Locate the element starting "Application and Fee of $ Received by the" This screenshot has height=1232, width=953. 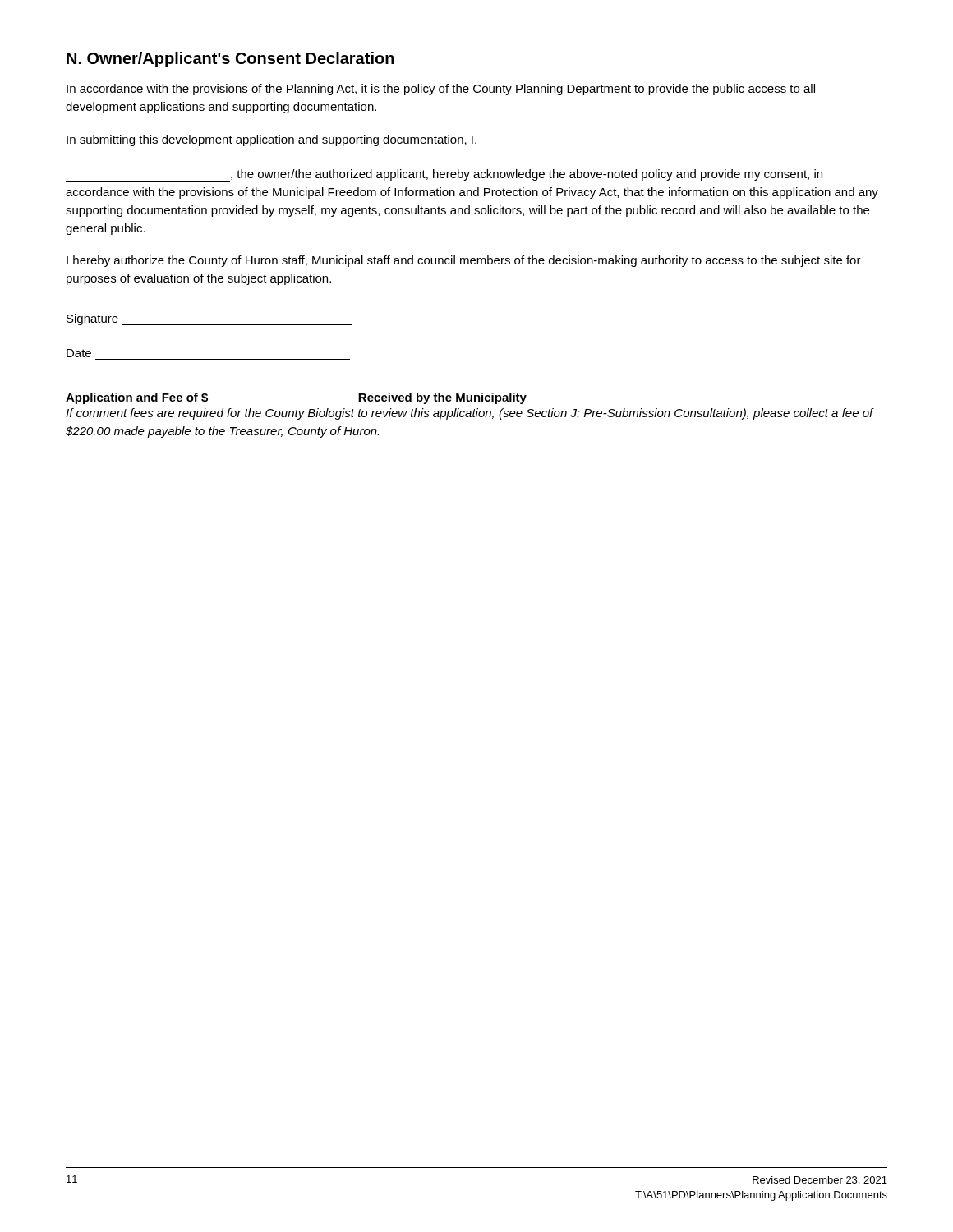coord(469,412)
